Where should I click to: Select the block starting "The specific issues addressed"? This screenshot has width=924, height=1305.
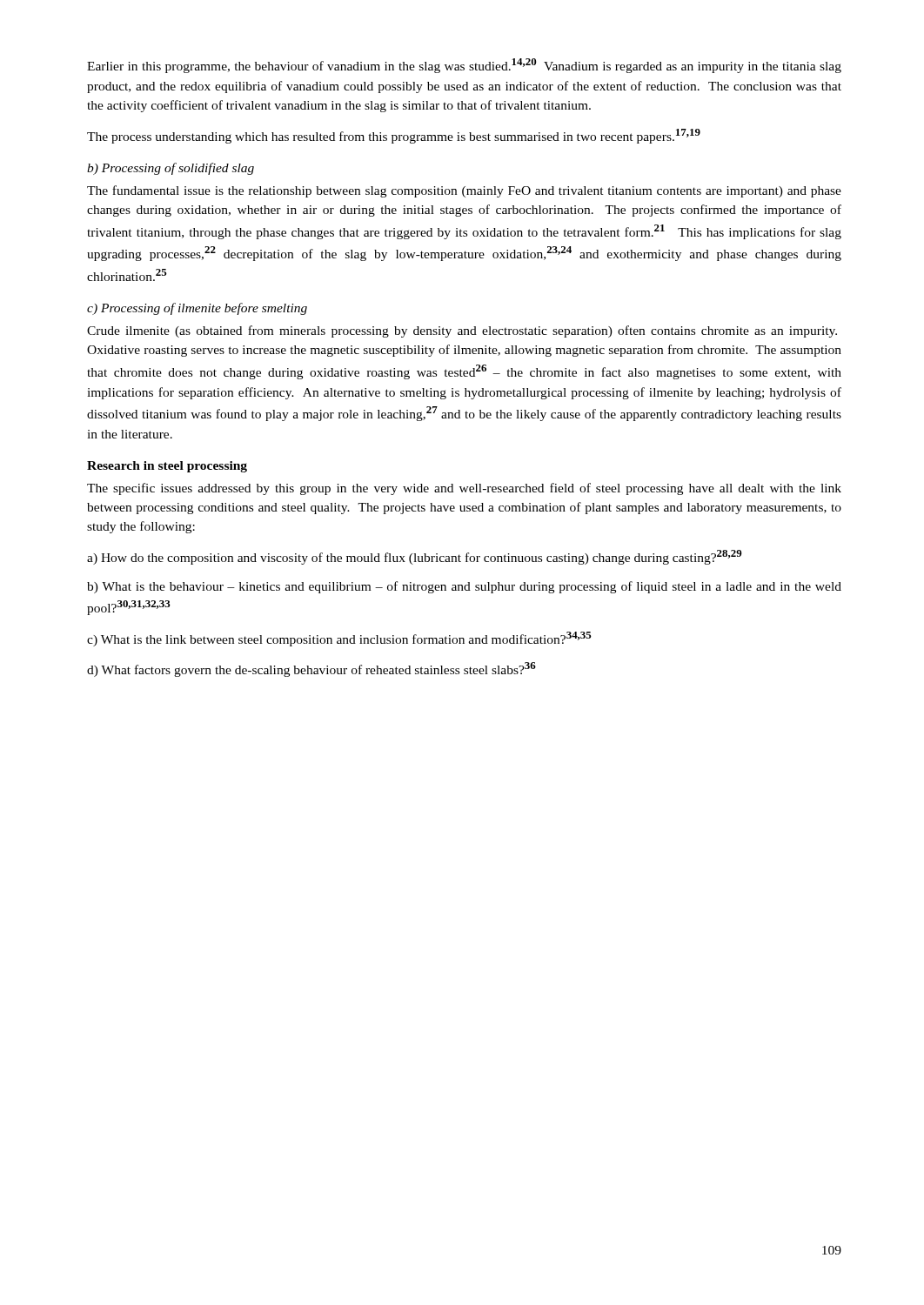pyautogui.click(x=464, y=507)
